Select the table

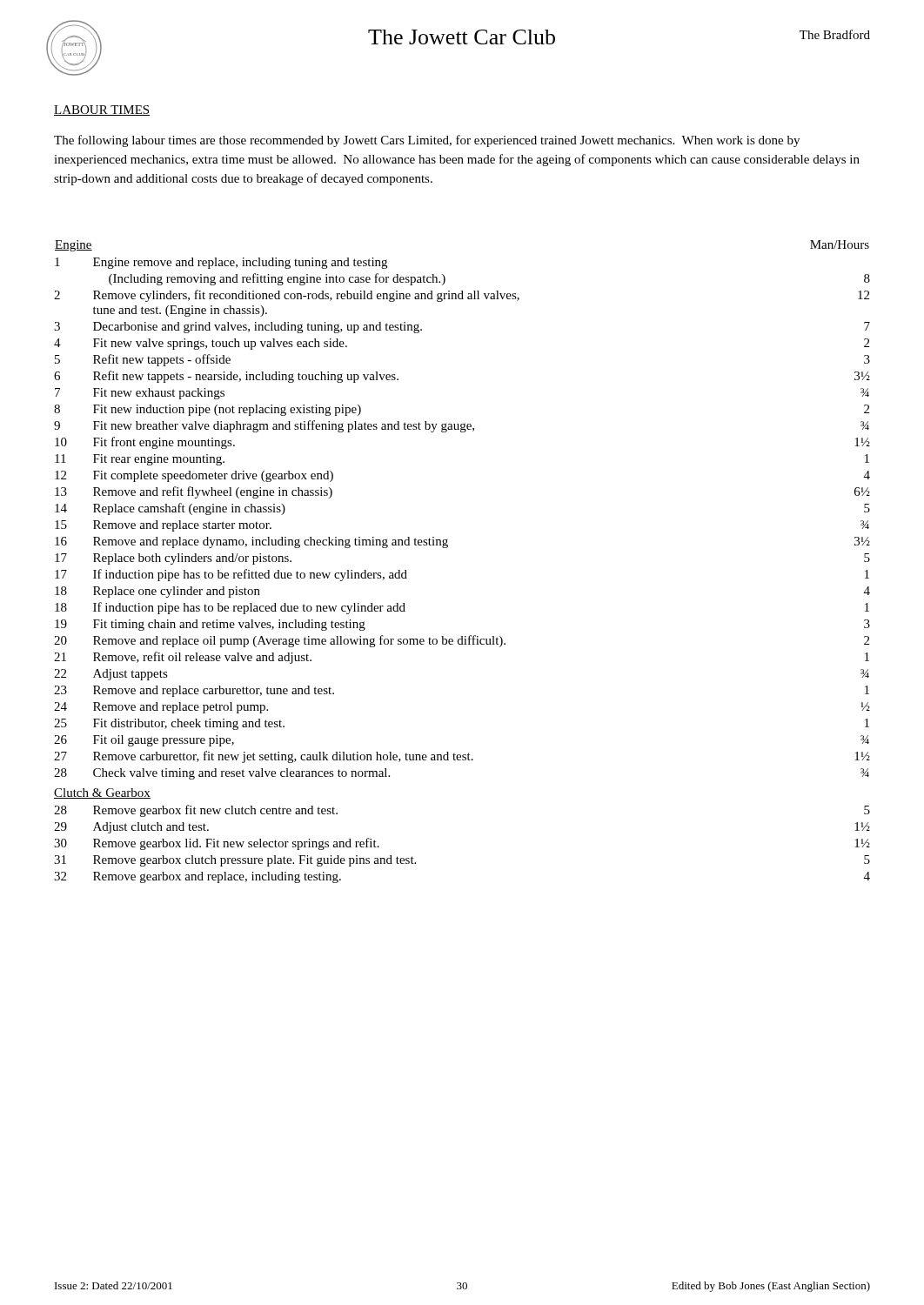(462, 561)
